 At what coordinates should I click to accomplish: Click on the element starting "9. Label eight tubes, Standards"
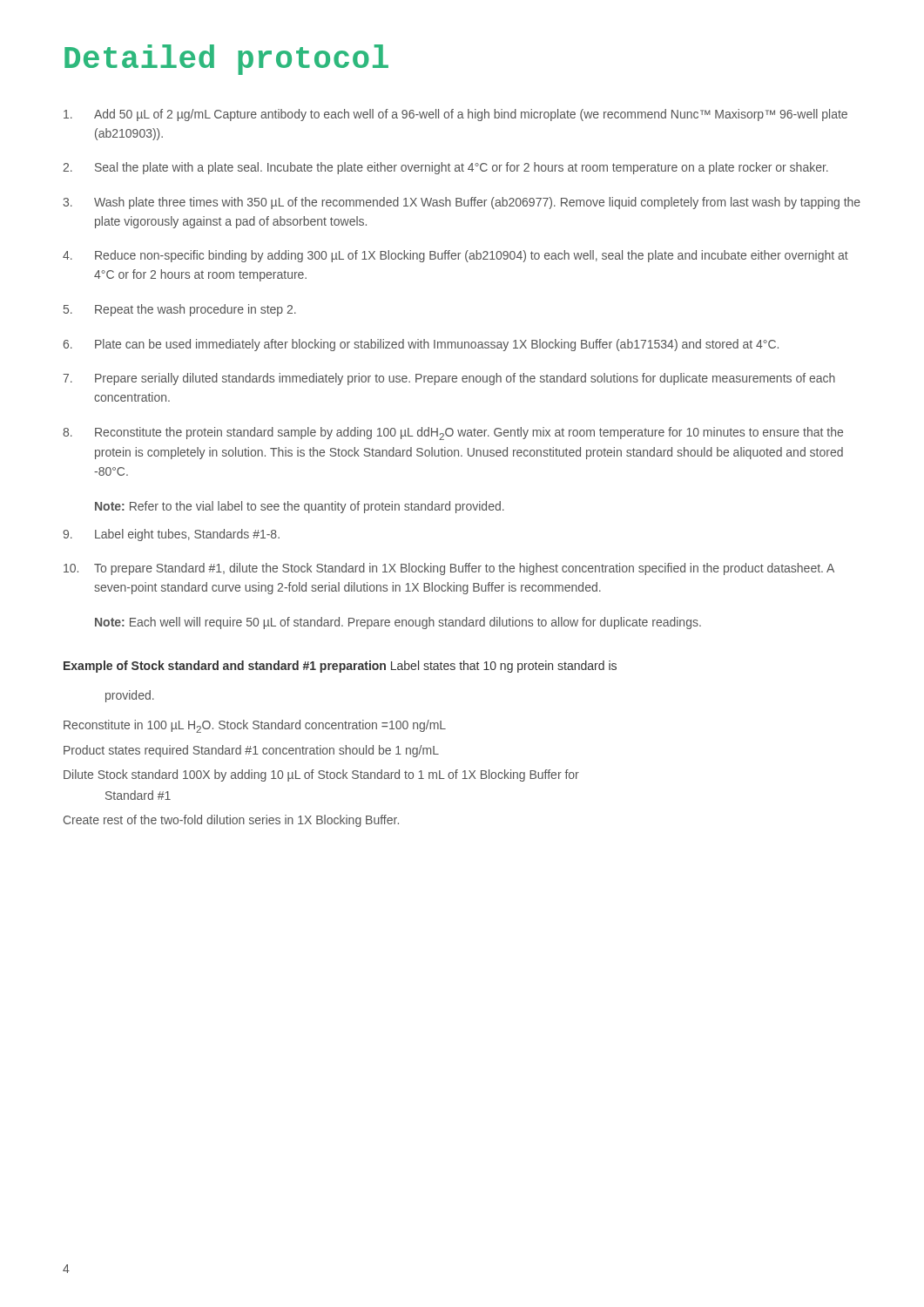pos(171,535)
